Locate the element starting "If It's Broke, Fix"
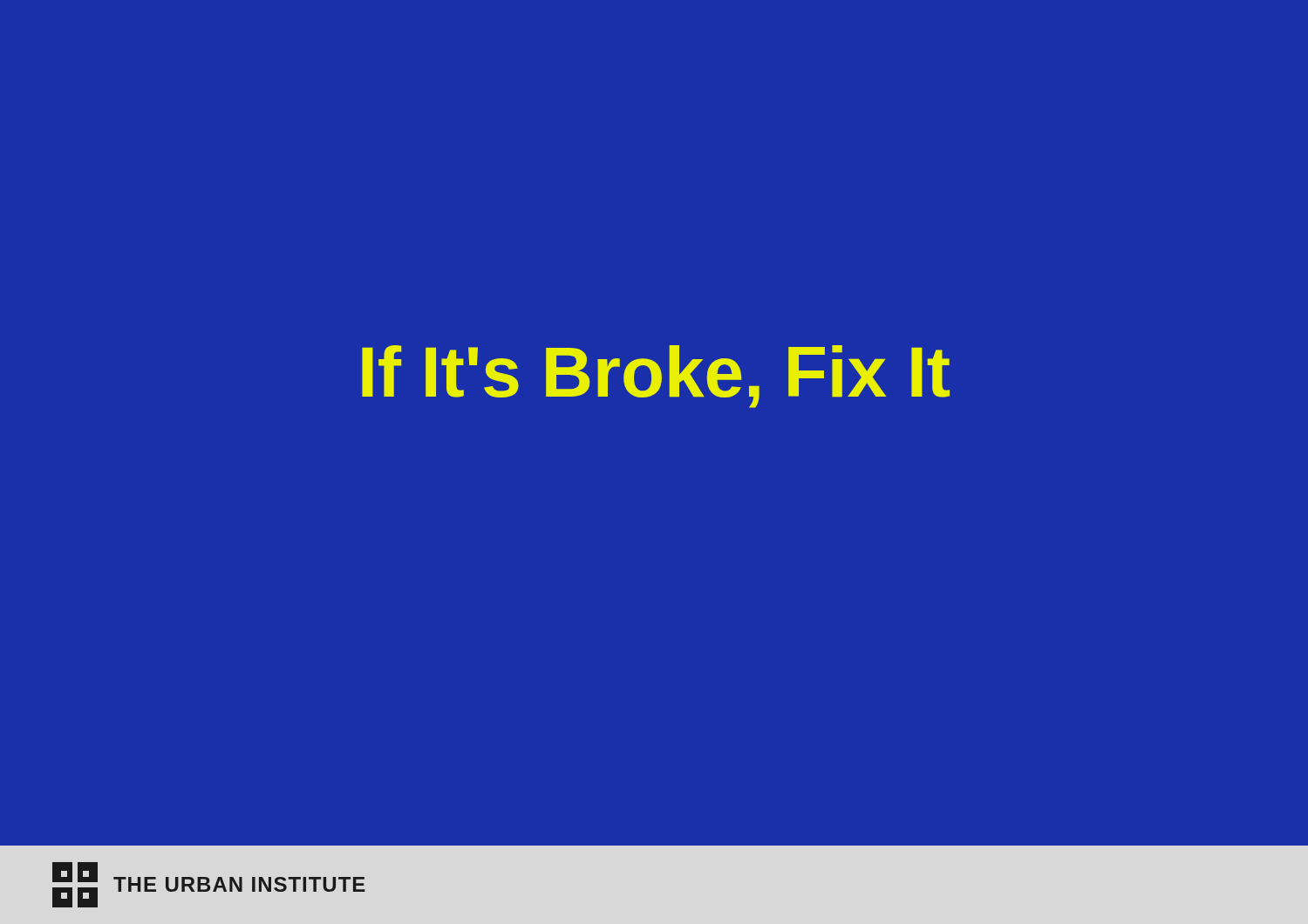This screenshot has height=924, width=1308. (654, 372)
